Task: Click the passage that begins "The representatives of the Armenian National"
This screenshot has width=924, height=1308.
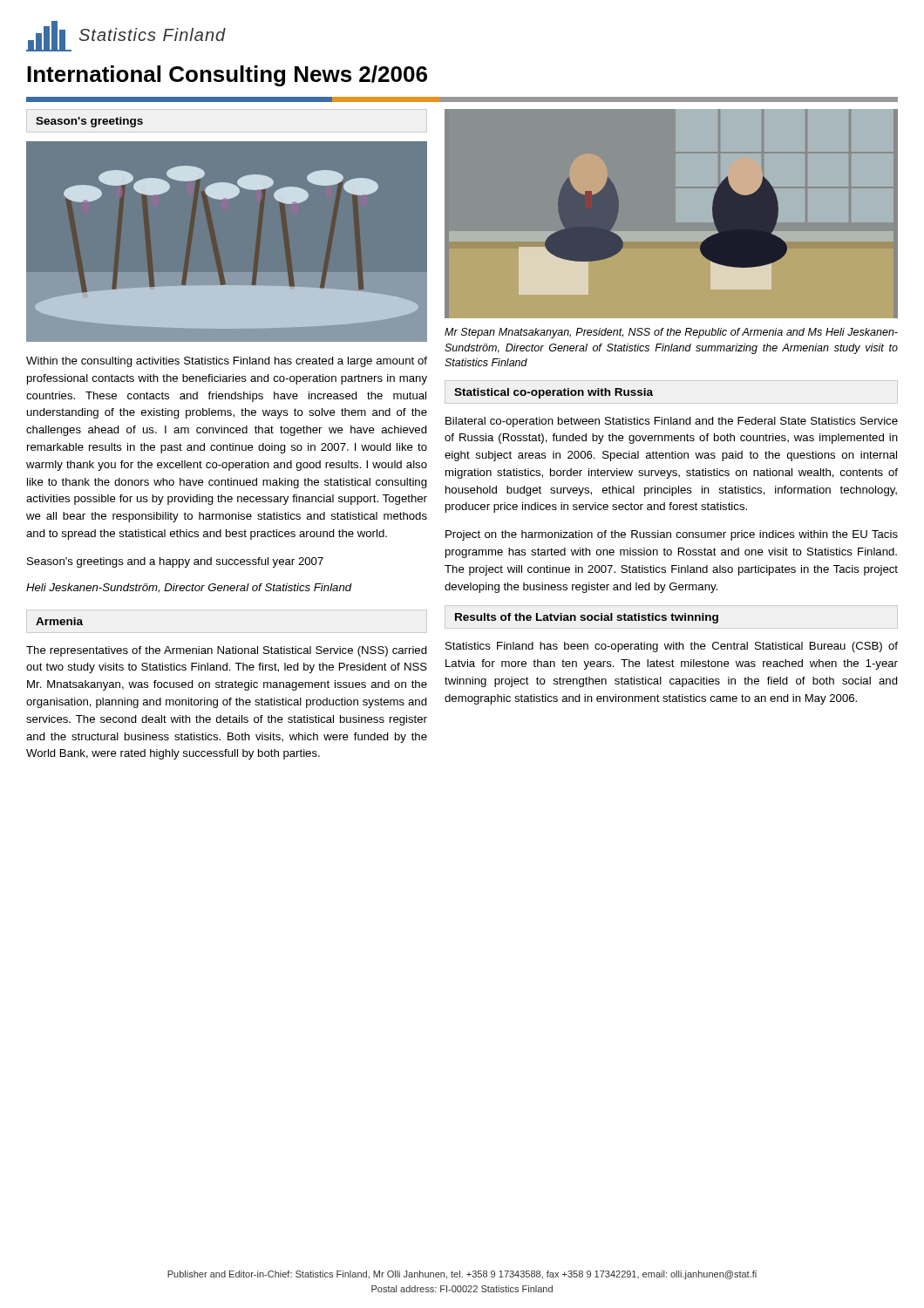Action: (x=227, y=701)
